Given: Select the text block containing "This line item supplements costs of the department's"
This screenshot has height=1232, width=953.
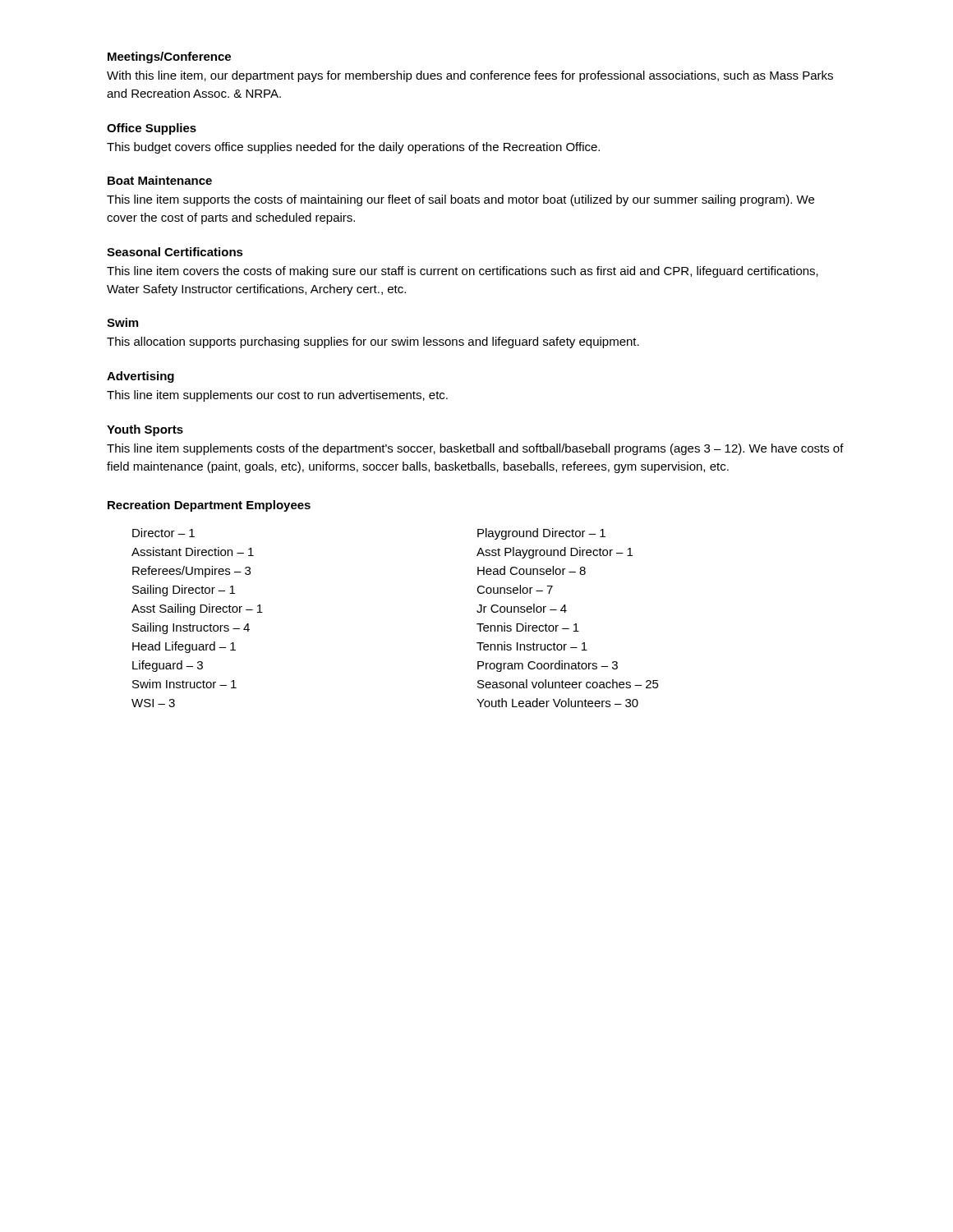Looking at the screenshot, I should tap(475, 457).
